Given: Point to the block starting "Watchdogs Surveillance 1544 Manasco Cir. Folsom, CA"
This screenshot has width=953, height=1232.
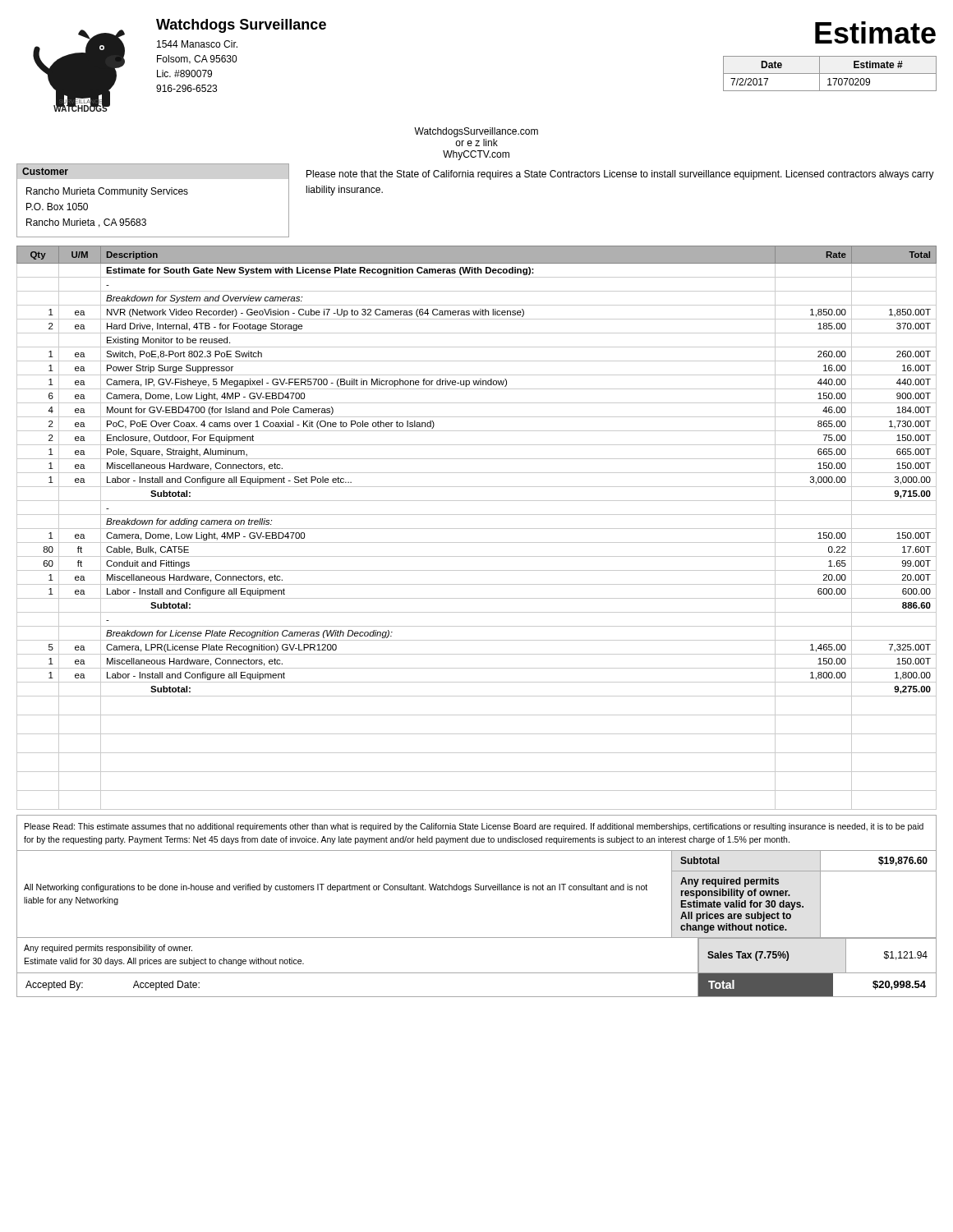Looking at the screenshot, I should click(241, 26).
